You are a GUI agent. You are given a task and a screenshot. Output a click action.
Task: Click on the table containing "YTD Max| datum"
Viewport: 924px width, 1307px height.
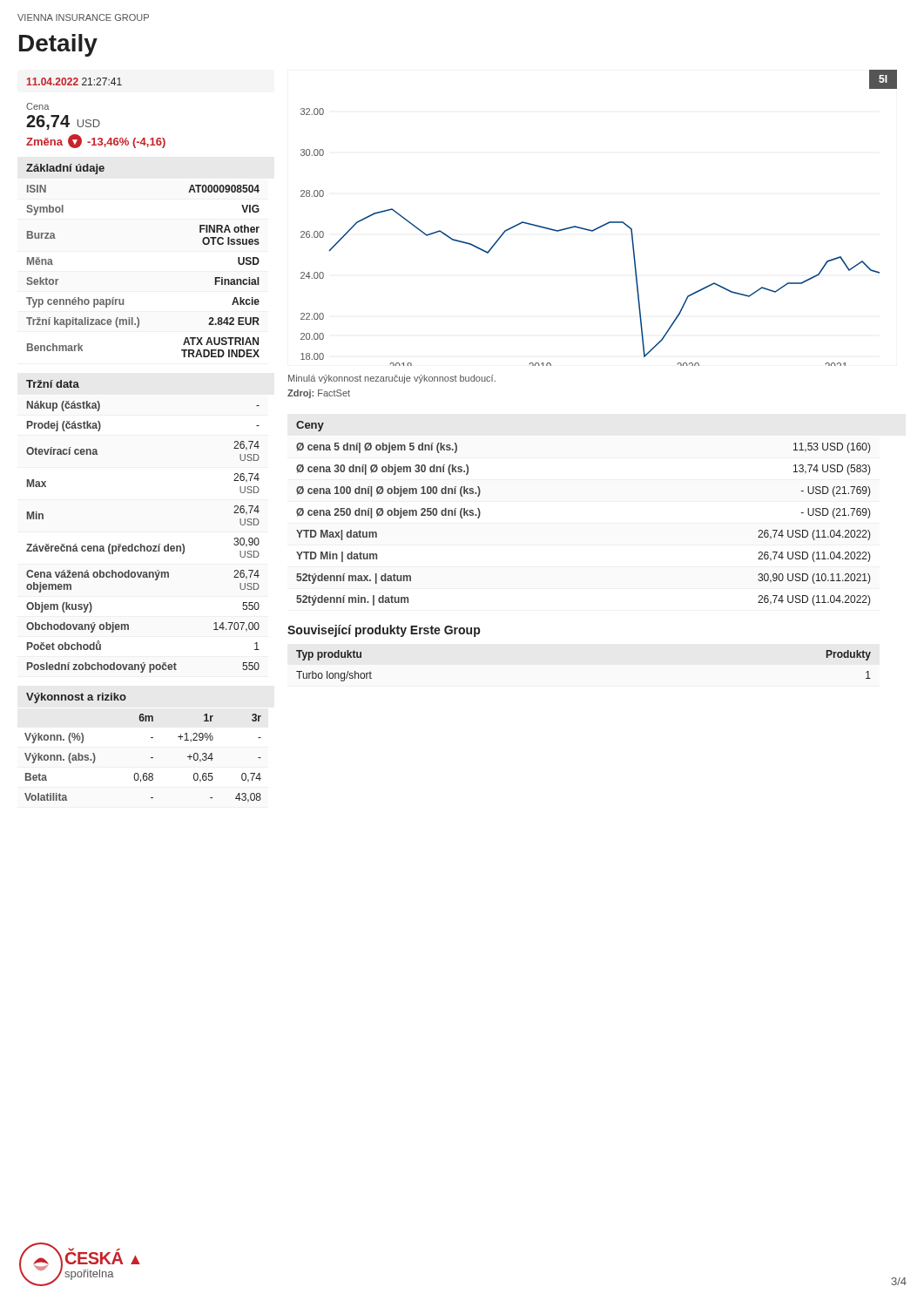597,524
